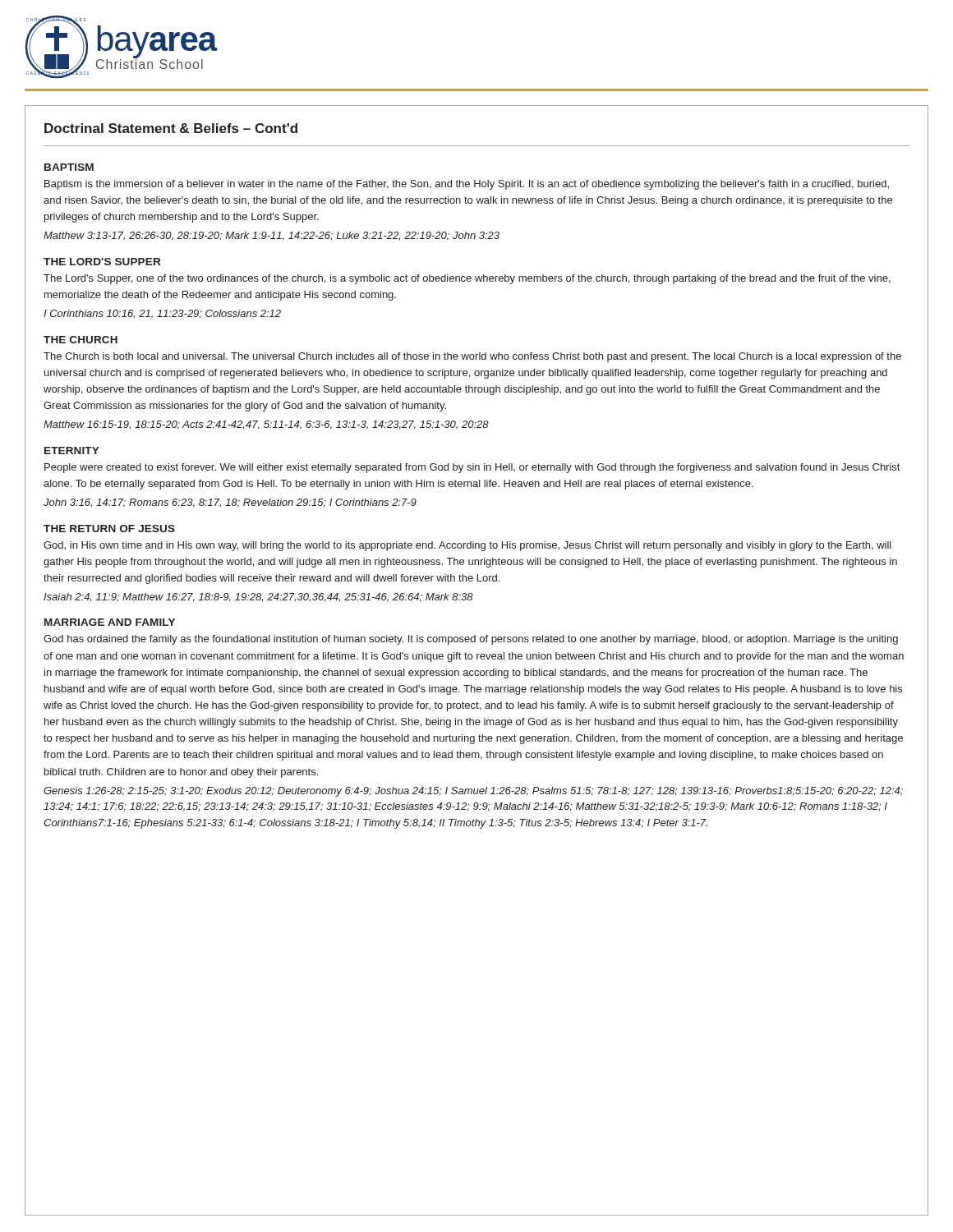The image size is (953, 1232).
Task: Point to the title beginning "Doctrinal Statement & Beliefs"
Action: (x=171, y=129)
